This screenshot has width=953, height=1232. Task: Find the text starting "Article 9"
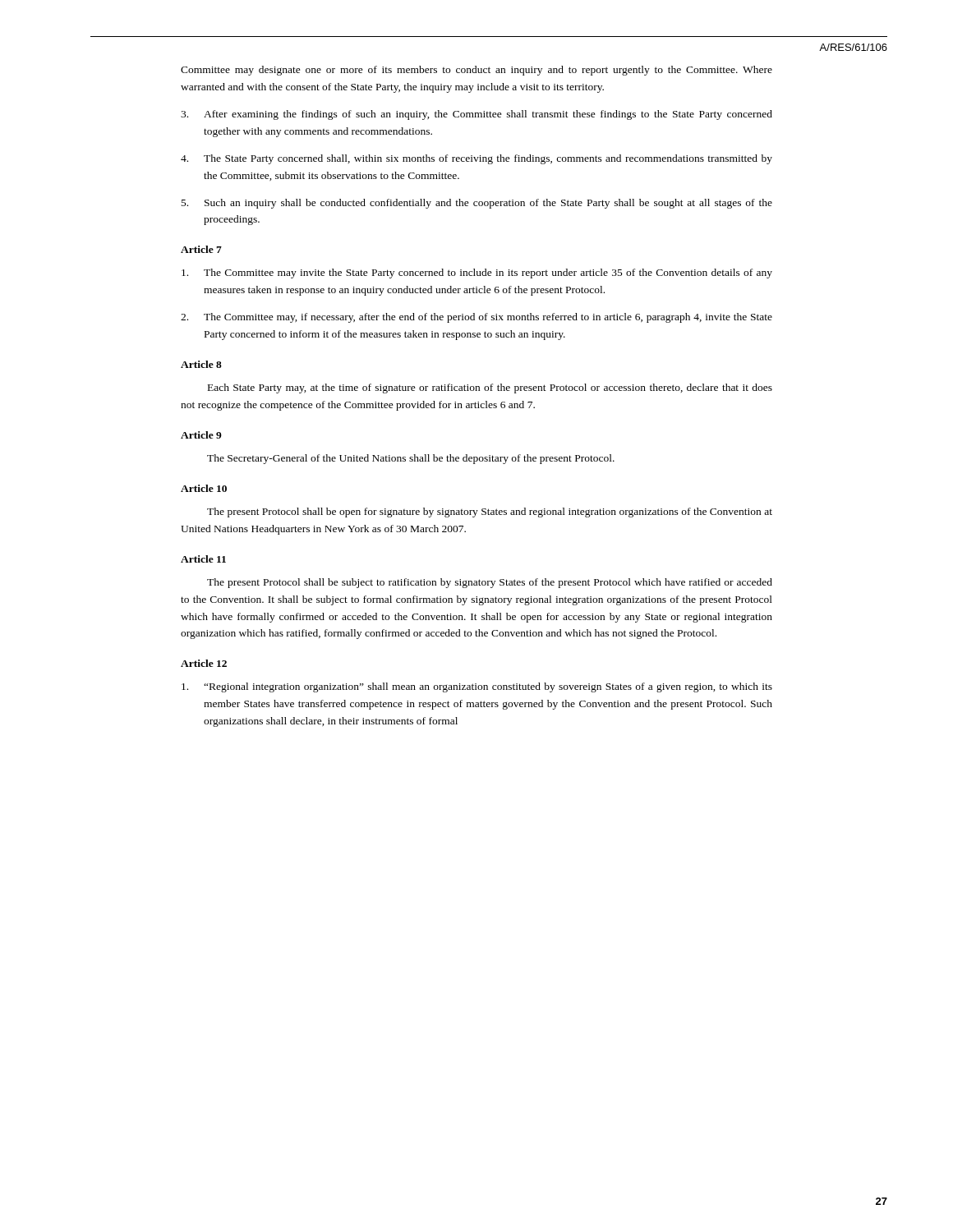coord(201,435)
